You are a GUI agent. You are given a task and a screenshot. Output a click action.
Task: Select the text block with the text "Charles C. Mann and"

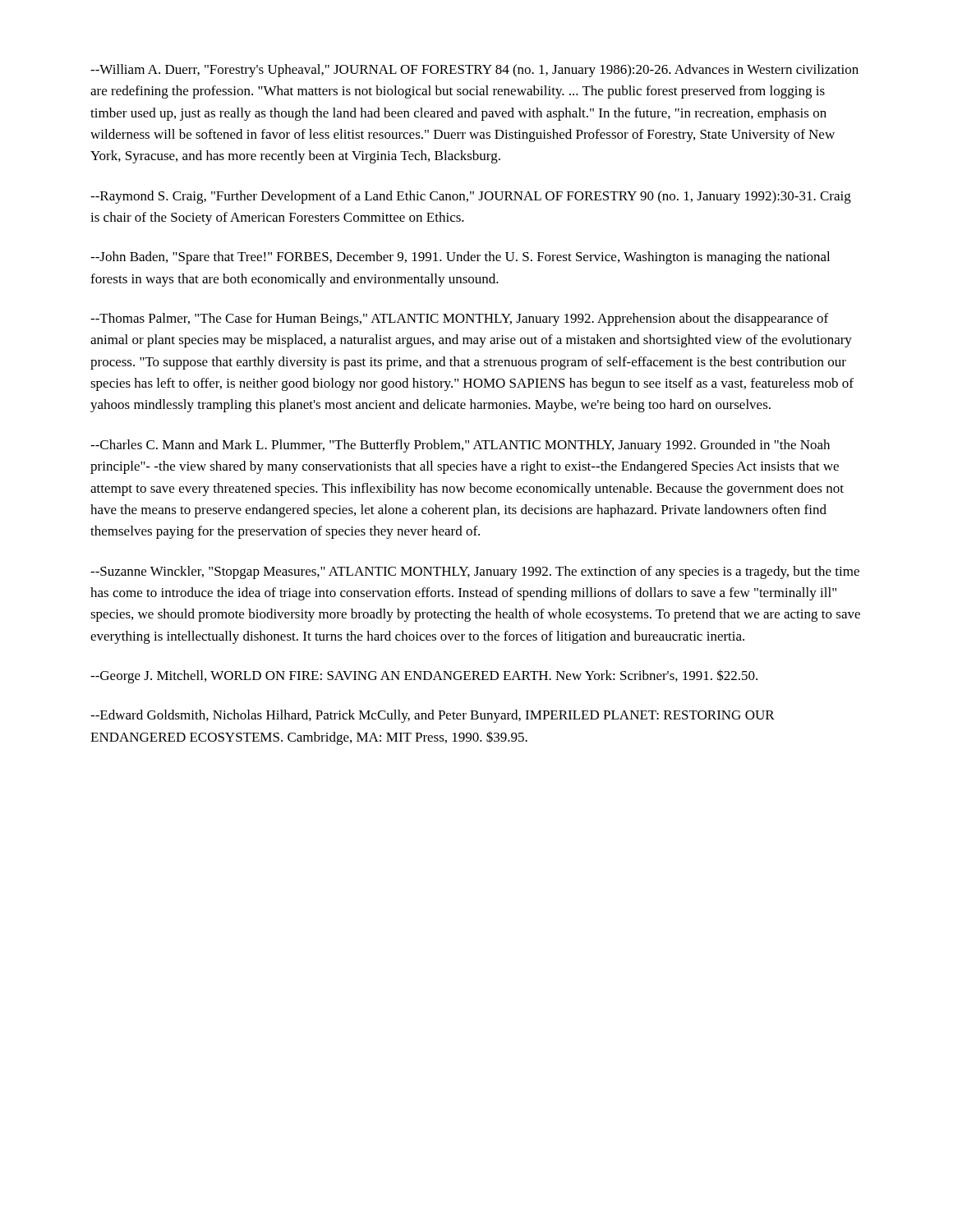point(467,488)
